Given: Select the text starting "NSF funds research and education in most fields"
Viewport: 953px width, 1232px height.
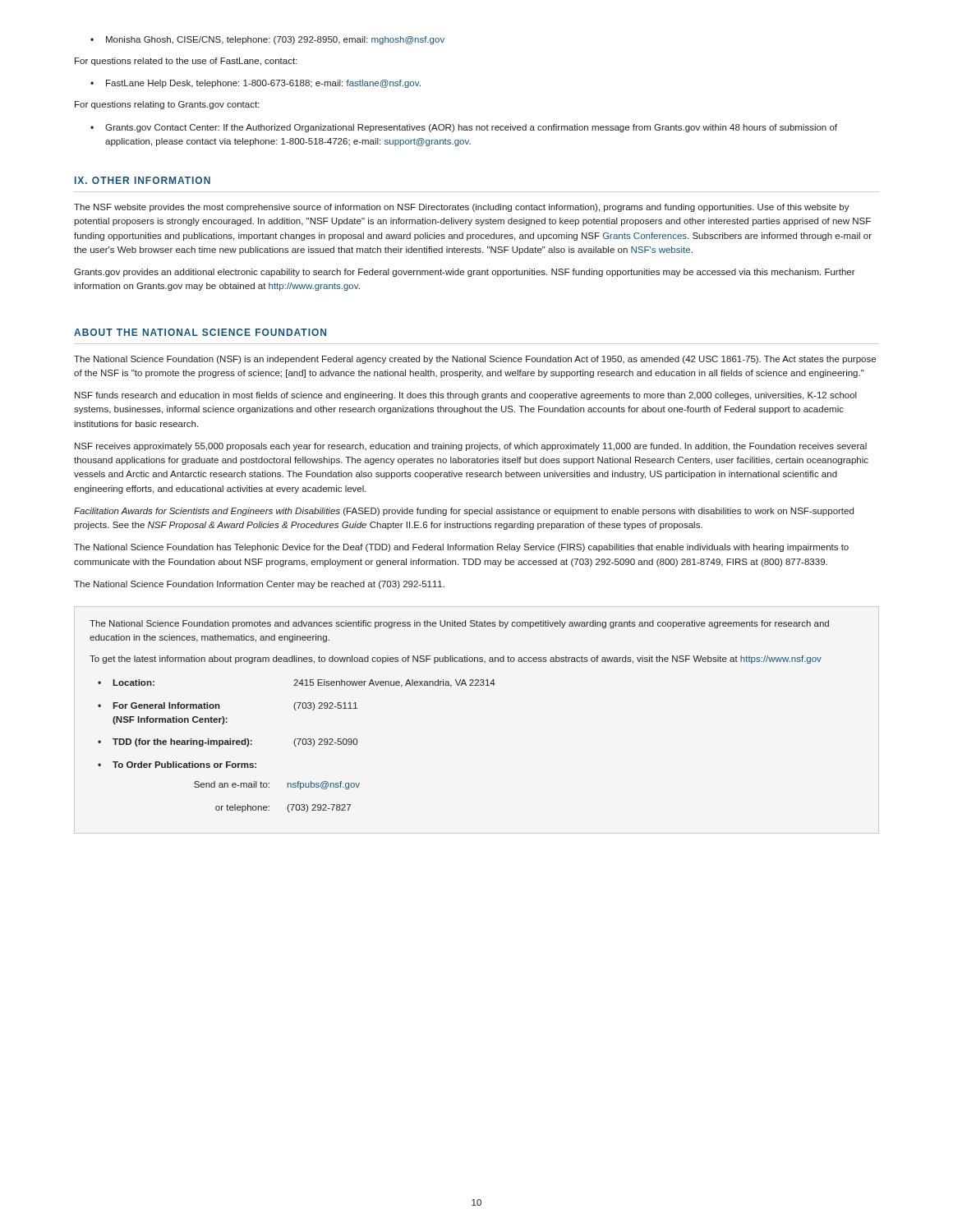Looking at the screenshot, I should click(465, 409).
